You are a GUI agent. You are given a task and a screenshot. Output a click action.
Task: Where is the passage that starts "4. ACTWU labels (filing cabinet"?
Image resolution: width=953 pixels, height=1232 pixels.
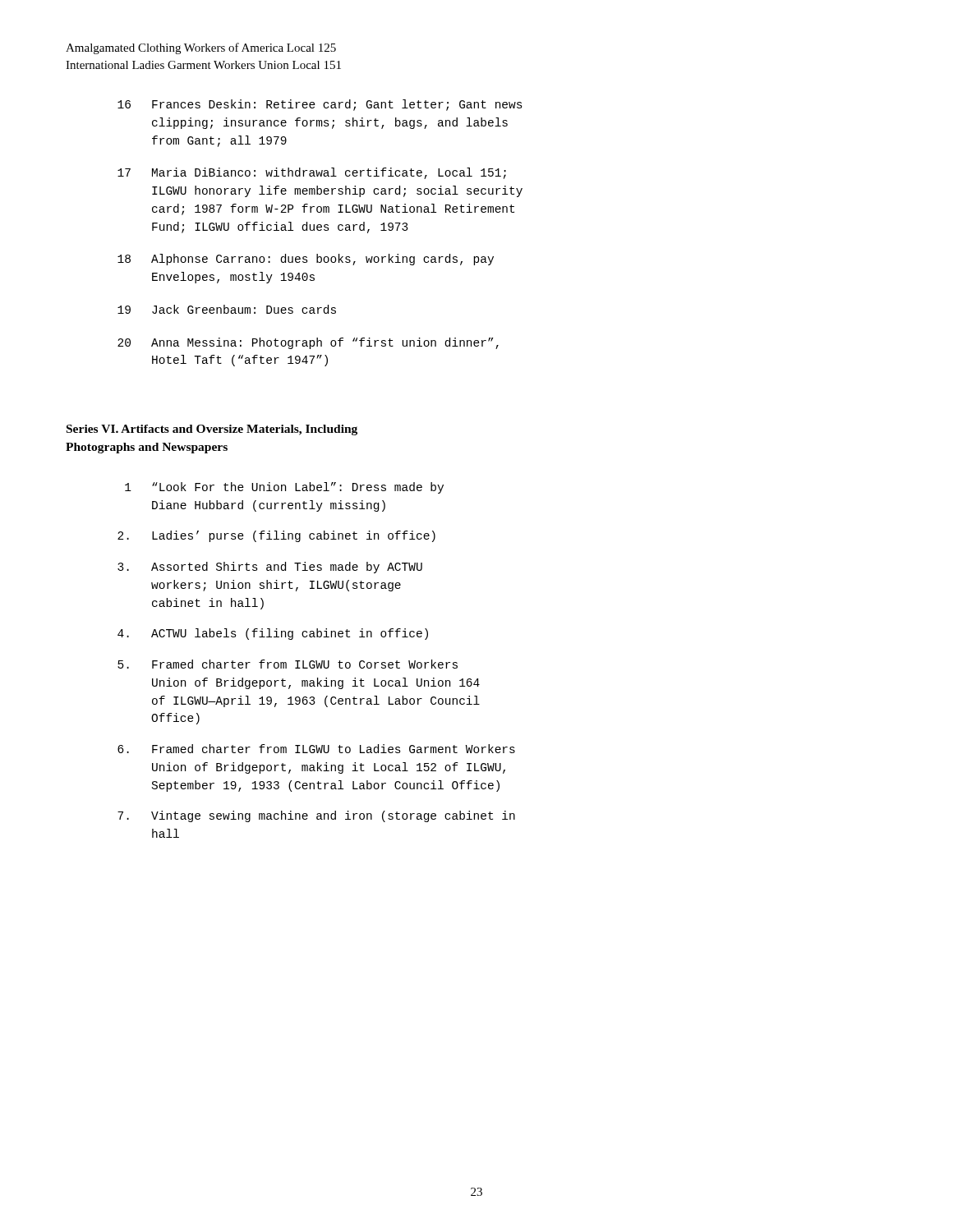coord(273,634)
